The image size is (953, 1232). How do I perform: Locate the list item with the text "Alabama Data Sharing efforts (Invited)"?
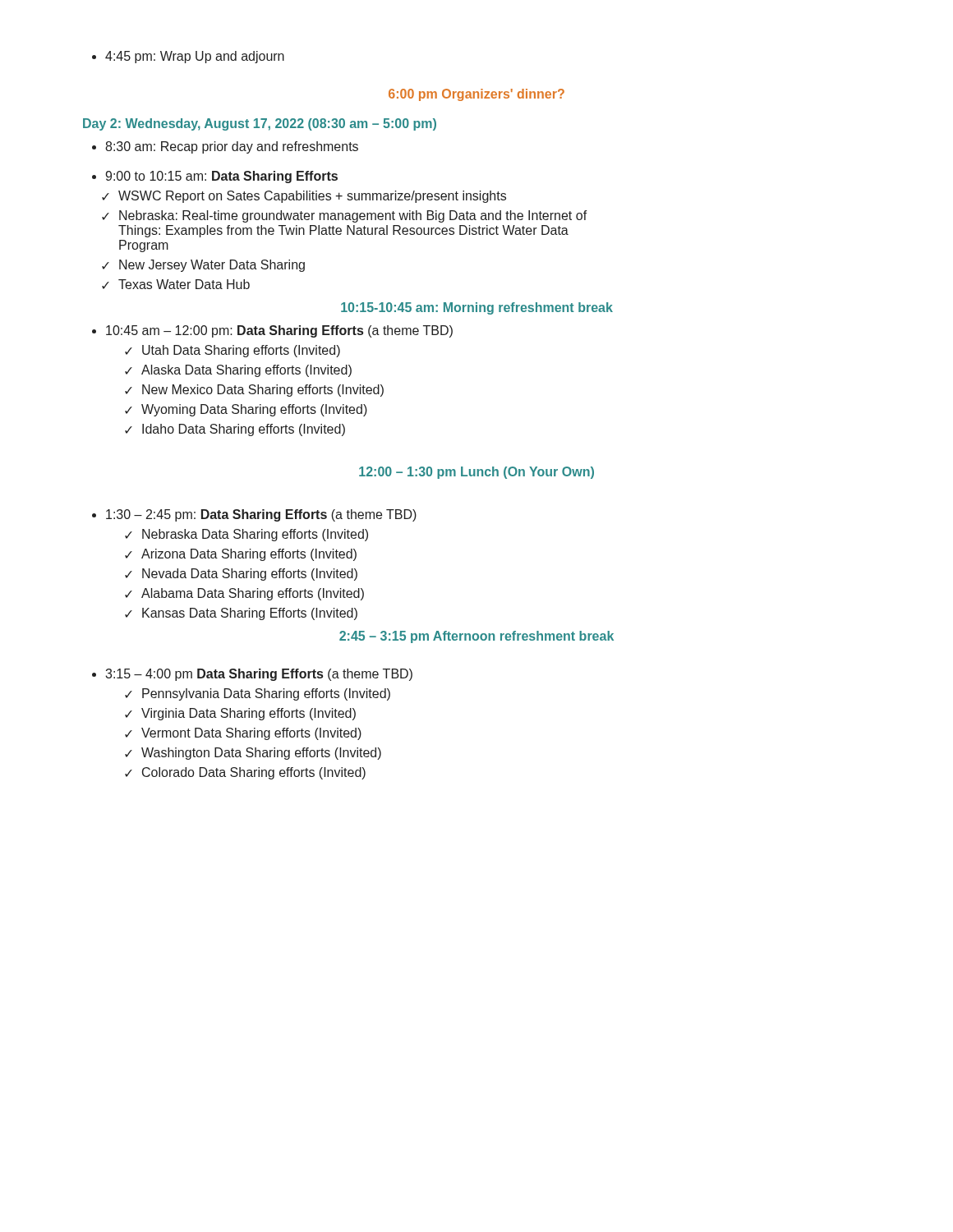click(244, 594)
